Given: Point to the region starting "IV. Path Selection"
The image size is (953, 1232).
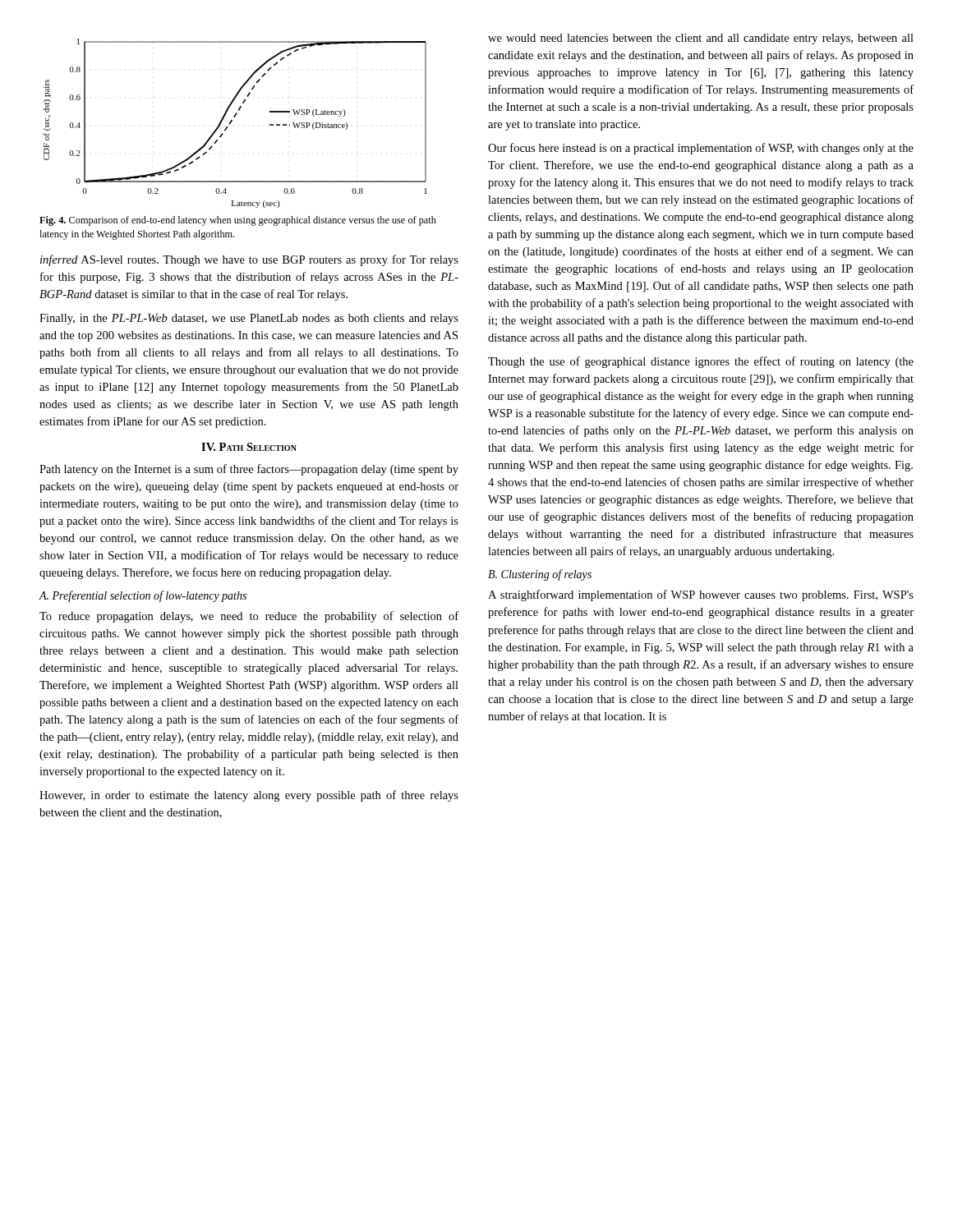Looking at the screenshot, I should coord(249,447).
